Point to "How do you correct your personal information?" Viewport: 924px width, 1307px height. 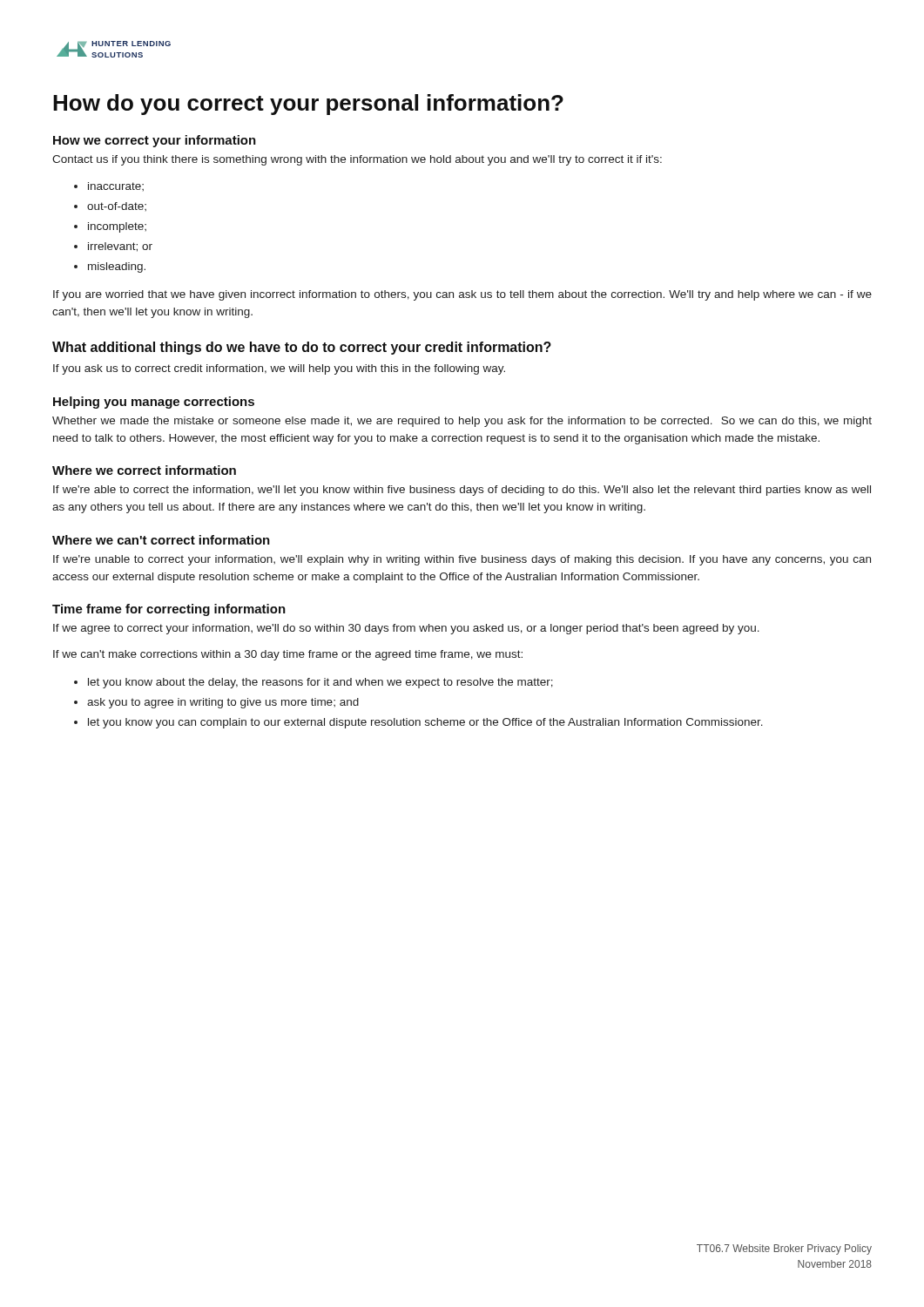click(308, 103)
